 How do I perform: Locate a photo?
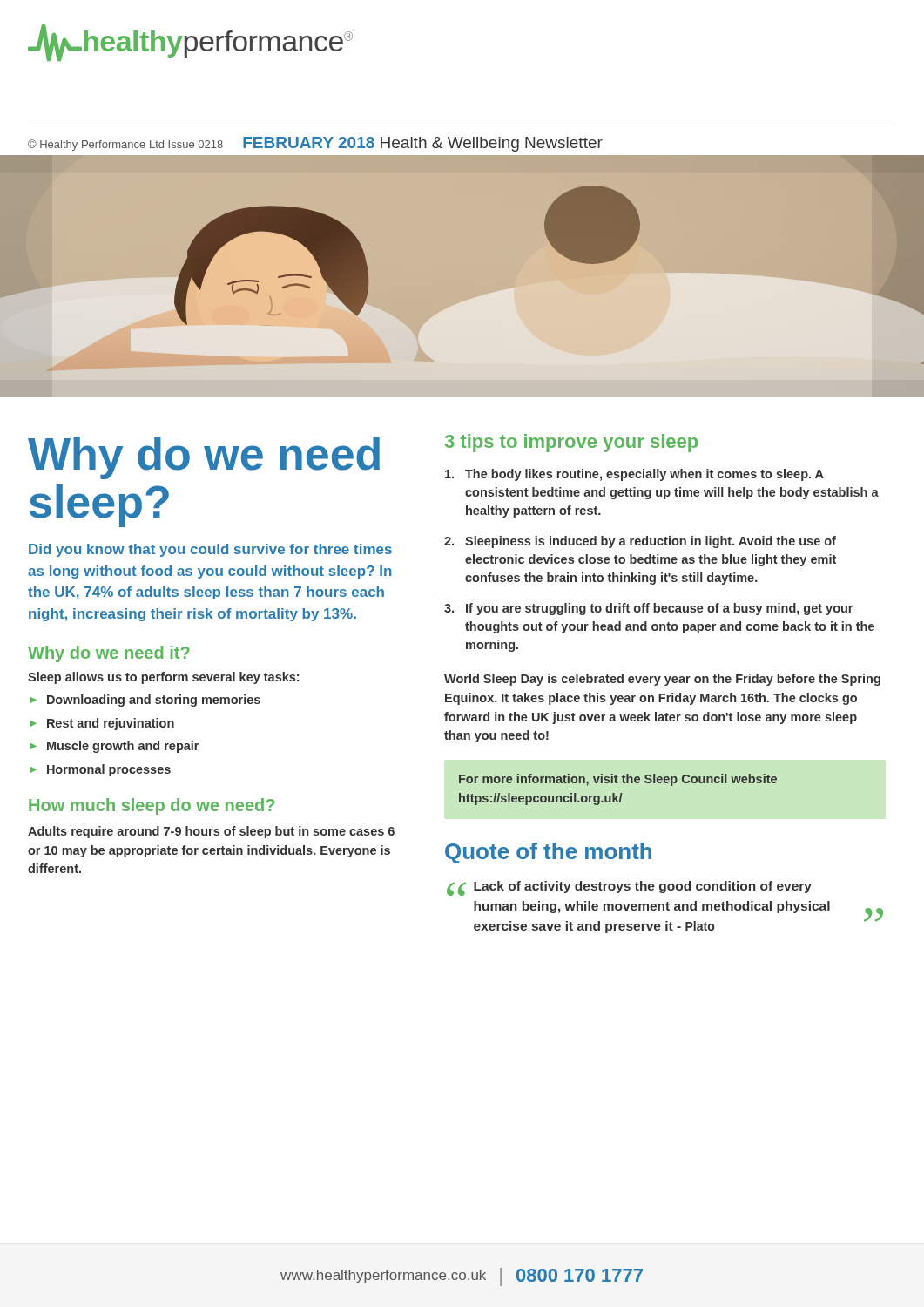pyautogui.click(x=462, y=276)
